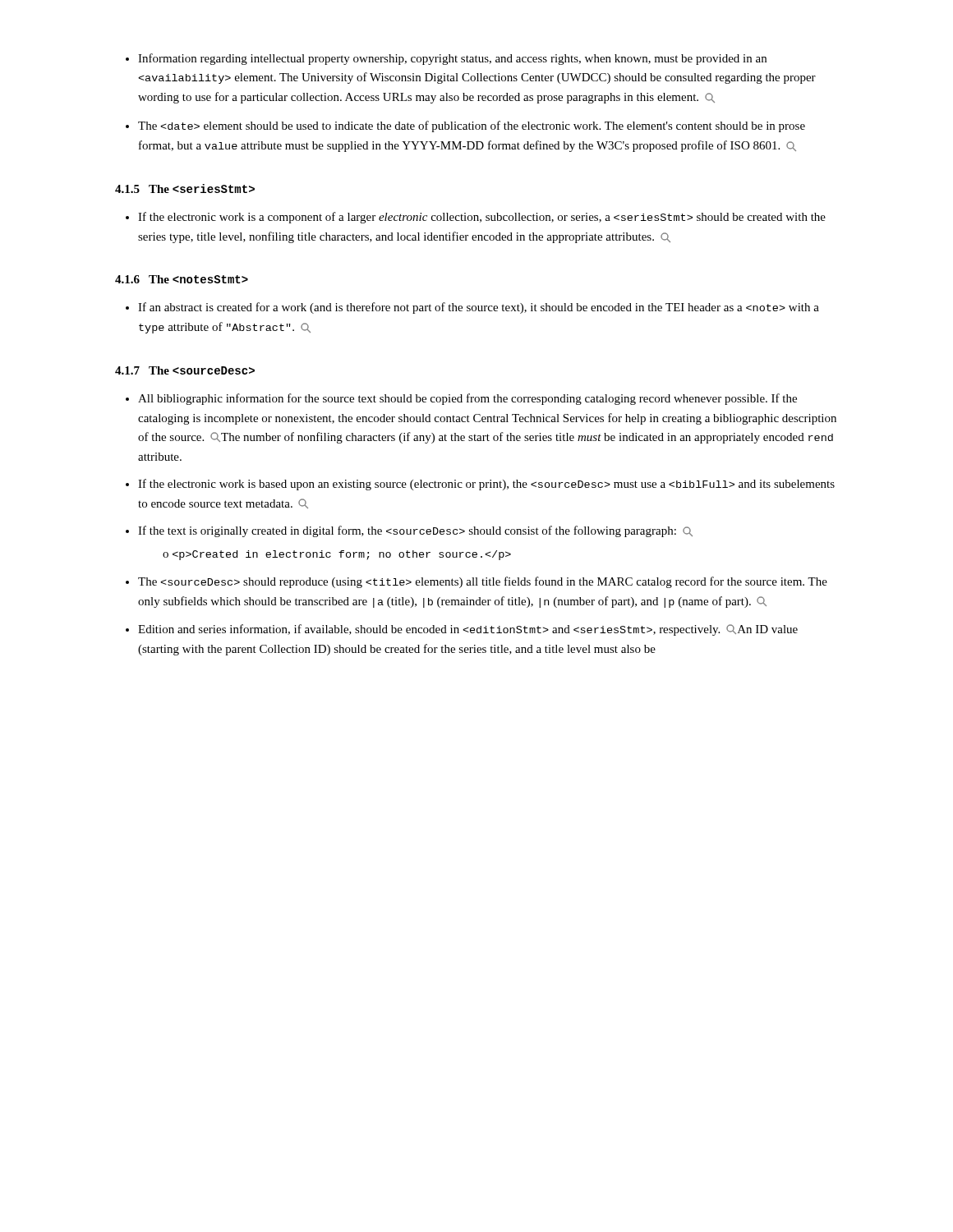Locate the text starting "4.1.6 The"
953x1232 pixels.
[x=182, y=280]
